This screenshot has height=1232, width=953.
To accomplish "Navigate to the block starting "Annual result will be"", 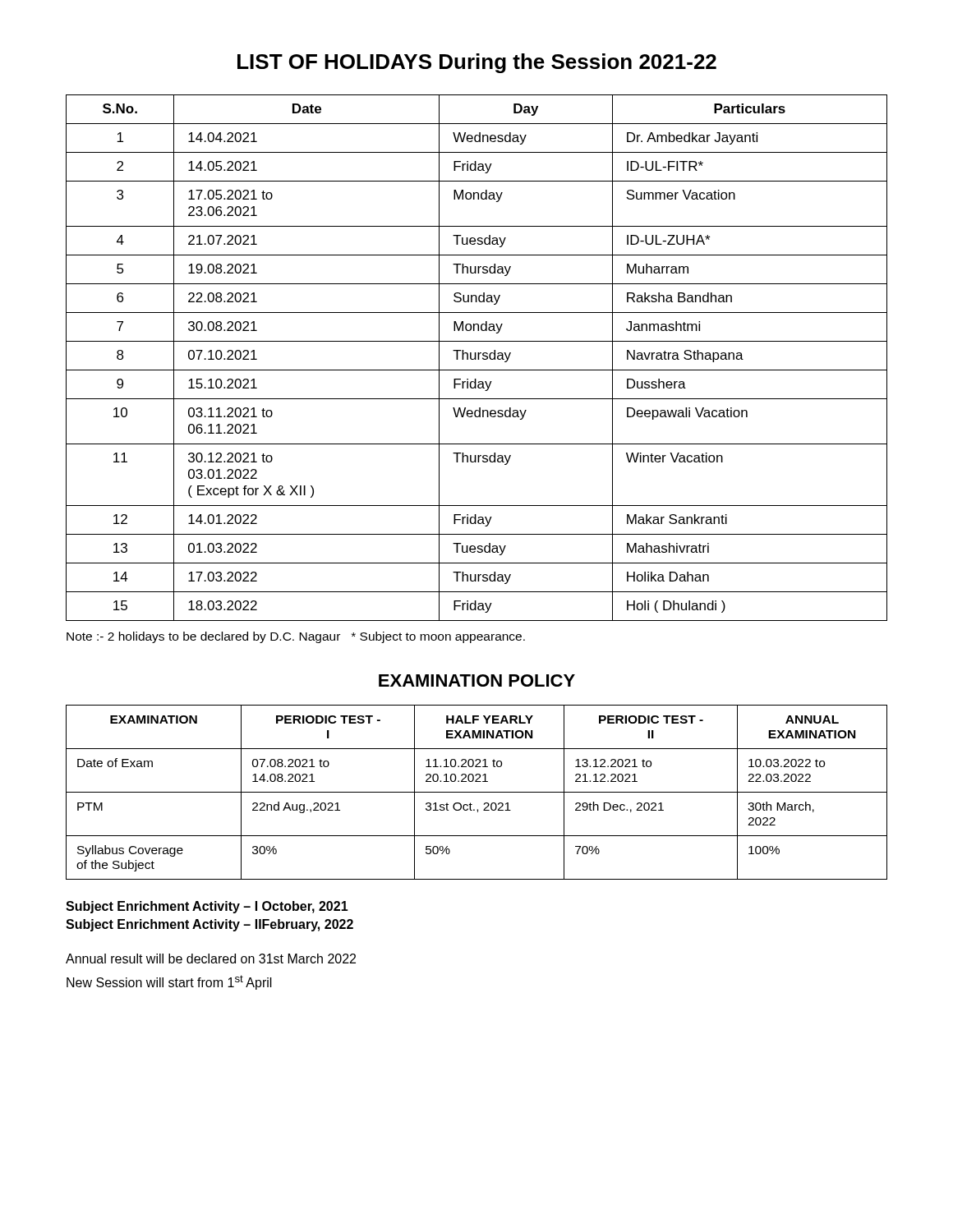I will (211, 971).
